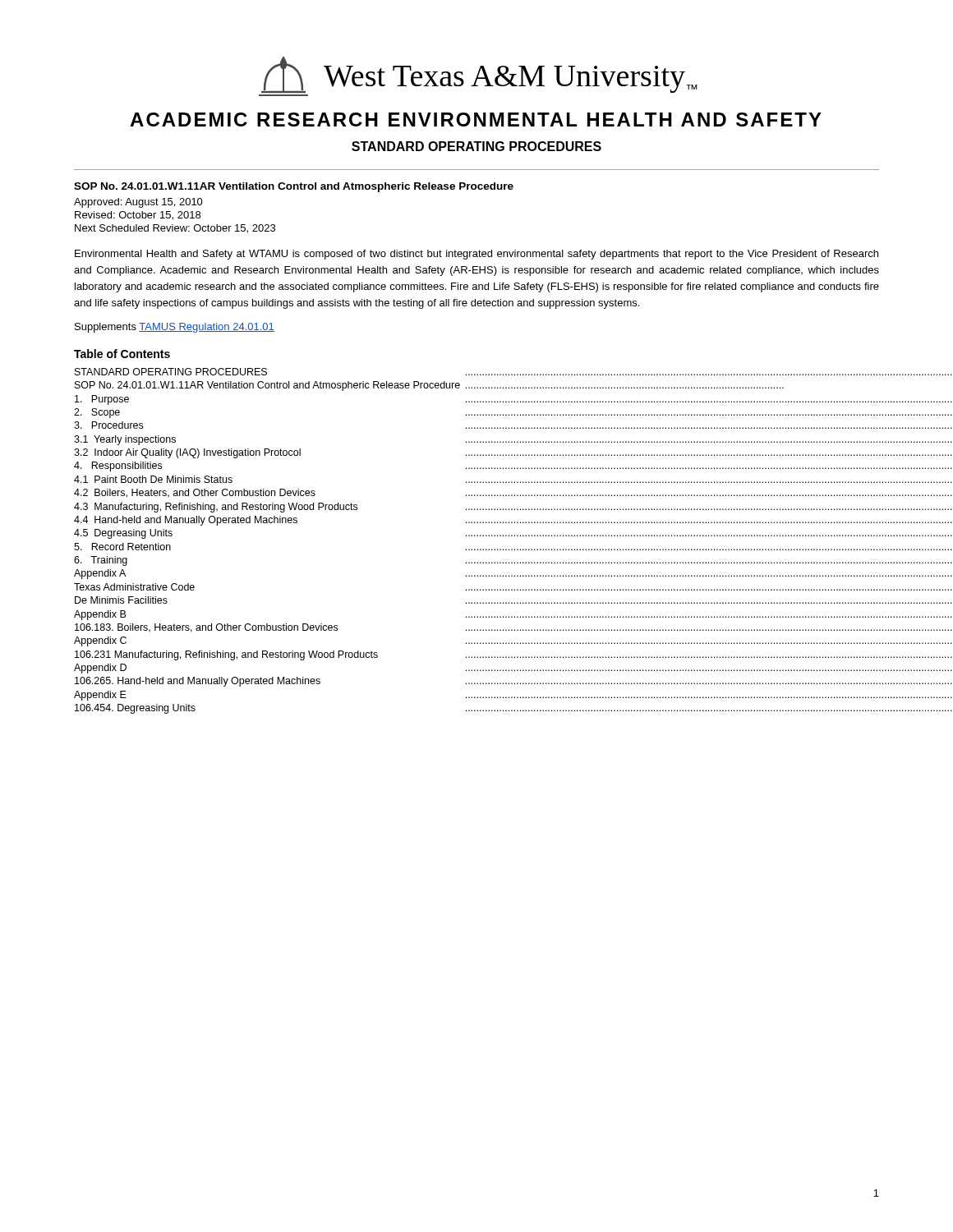
Task: Click where it says "5. Record Retention"
Action: [x=122, y=547]
